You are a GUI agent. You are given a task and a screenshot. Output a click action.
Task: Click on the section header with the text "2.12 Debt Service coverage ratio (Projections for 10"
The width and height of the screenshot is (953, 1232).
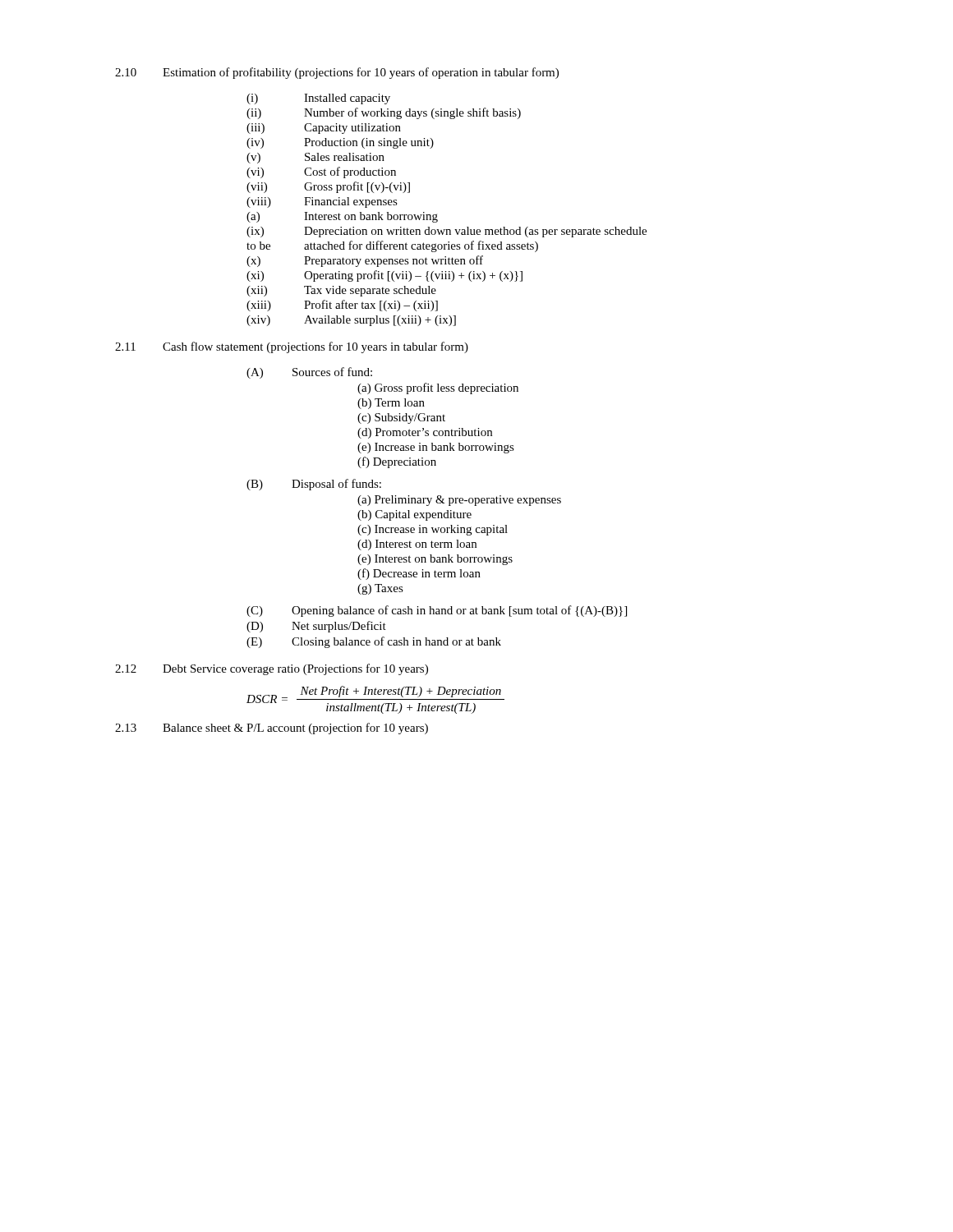(x=272, y=669)
